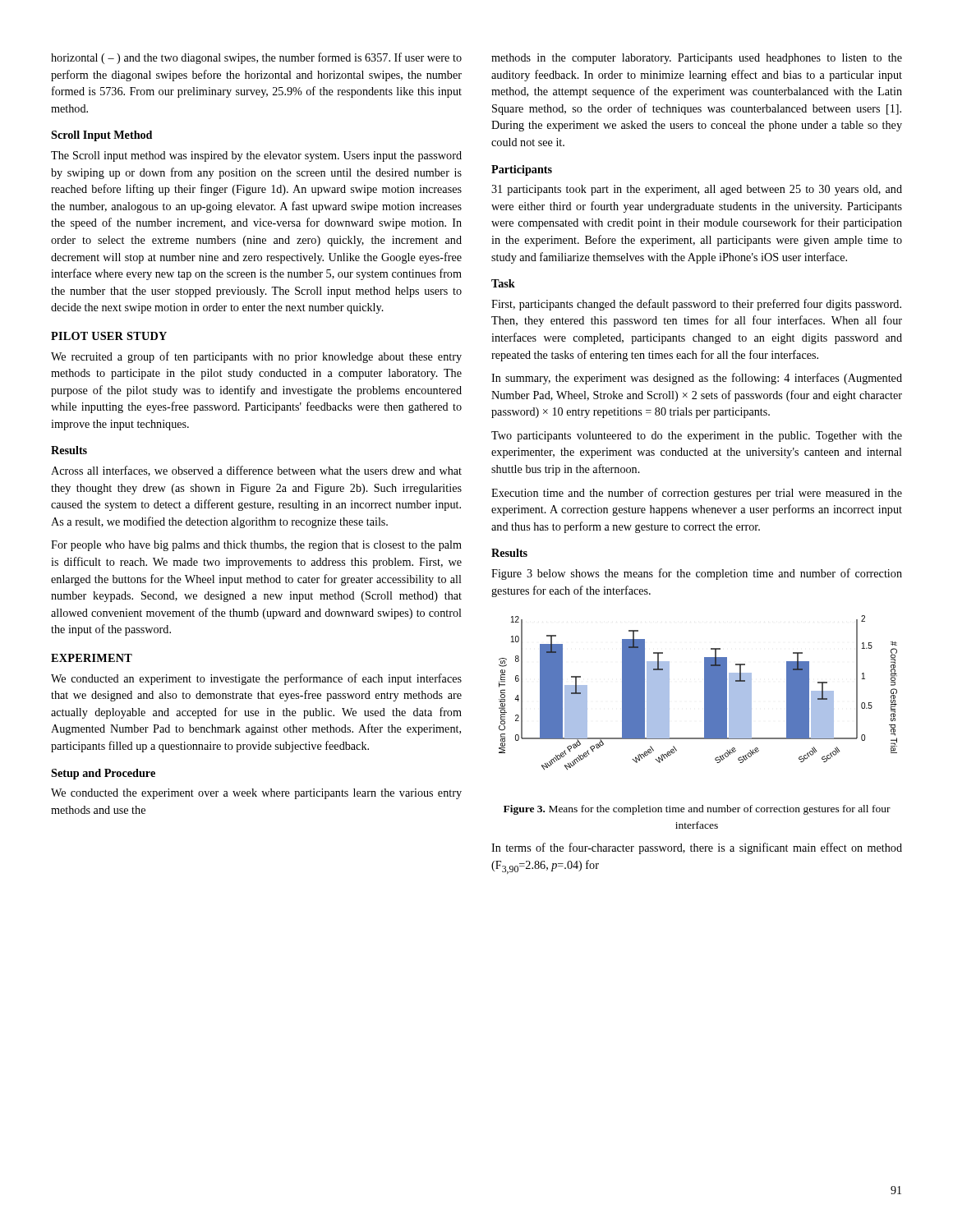Click on the block starting "We recruited a group of ten participants"
953x1232 pixels.
[256, 390]
